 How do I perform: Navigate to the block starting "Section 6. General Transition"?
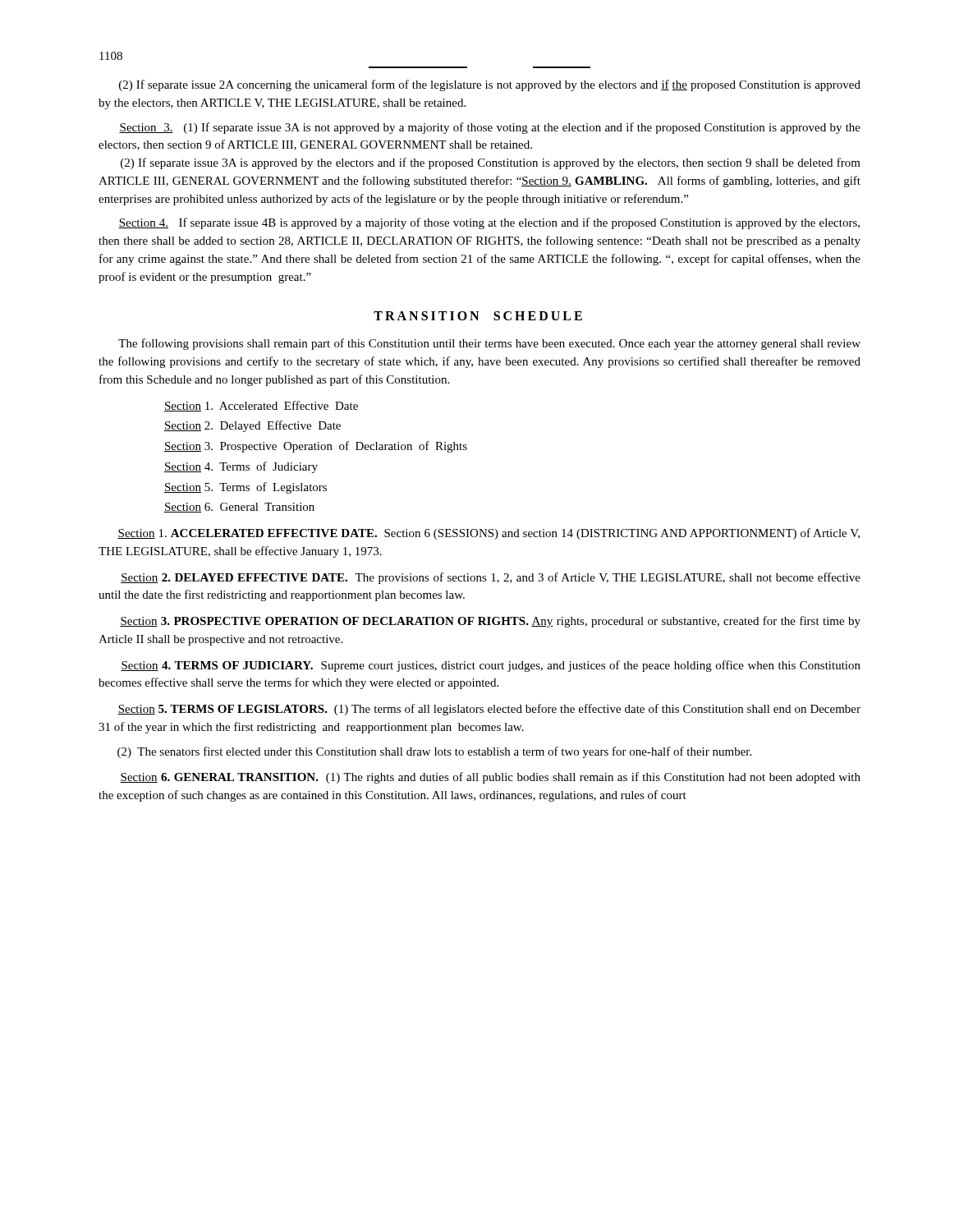click(x=239, y=507)
